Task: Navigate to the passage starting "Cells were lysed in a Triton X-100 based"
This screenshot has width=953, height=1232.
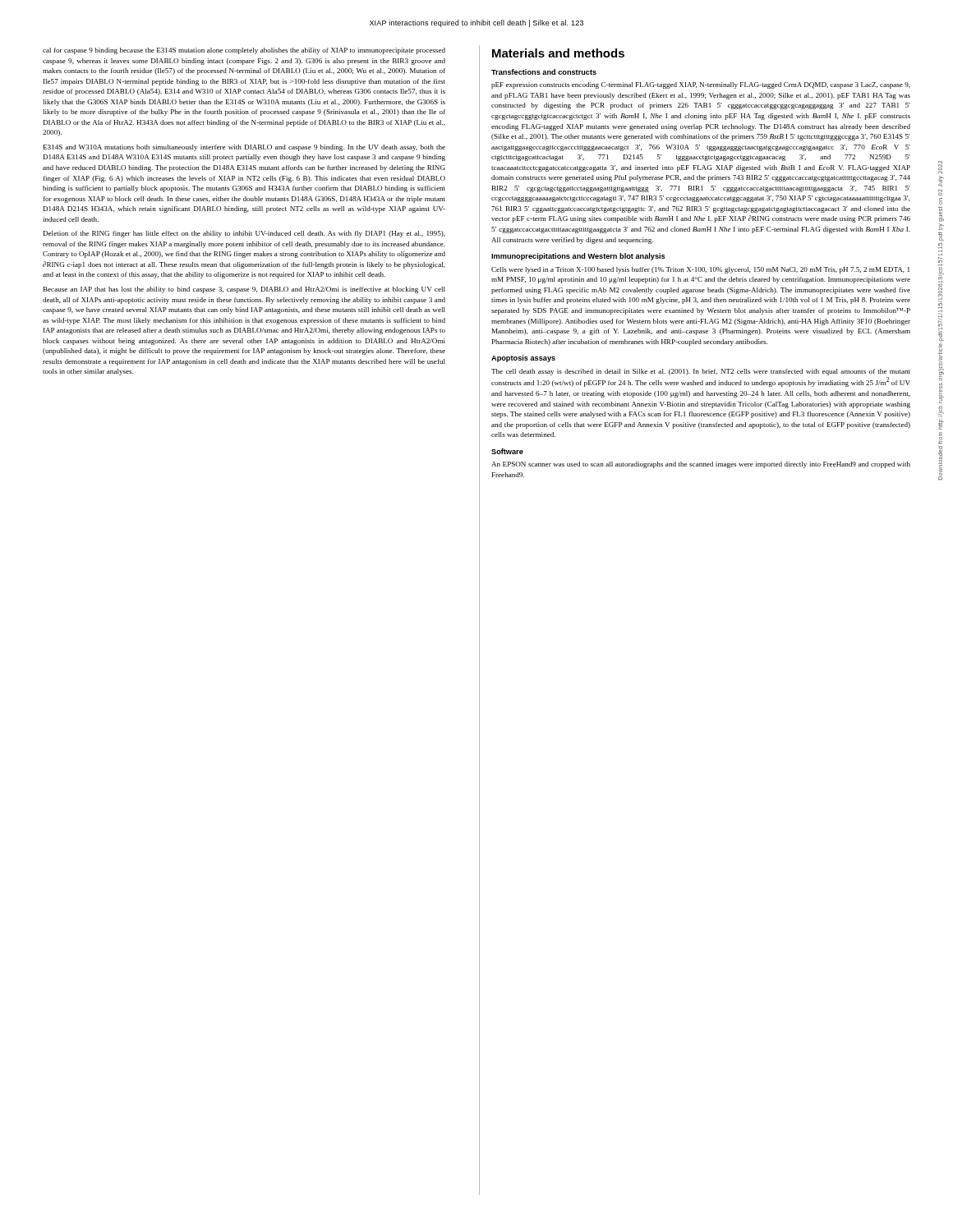Action: tap(701, 306)
